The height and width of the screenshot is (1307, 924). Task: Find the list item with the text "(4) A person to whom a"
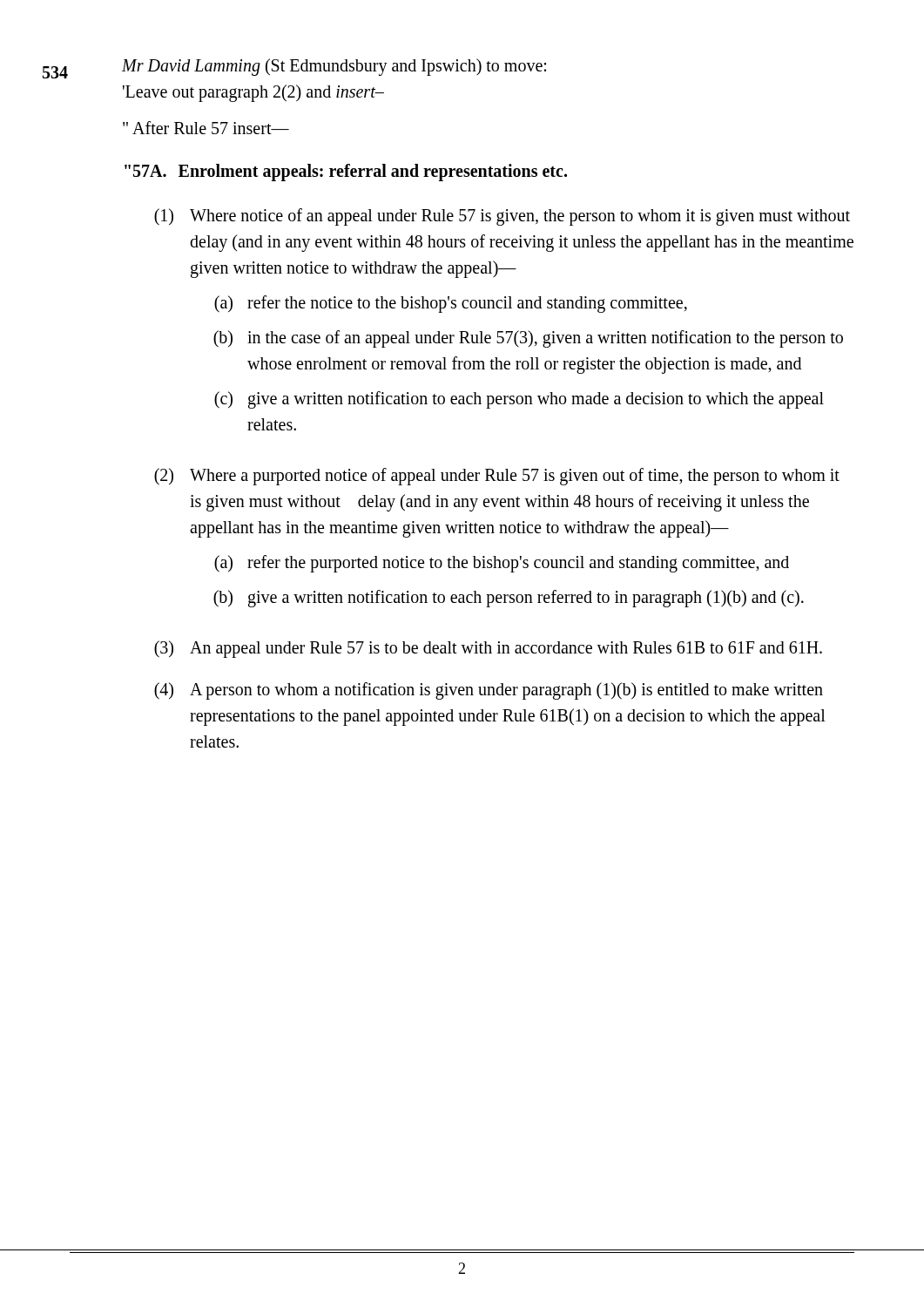(x=488, y=715)
